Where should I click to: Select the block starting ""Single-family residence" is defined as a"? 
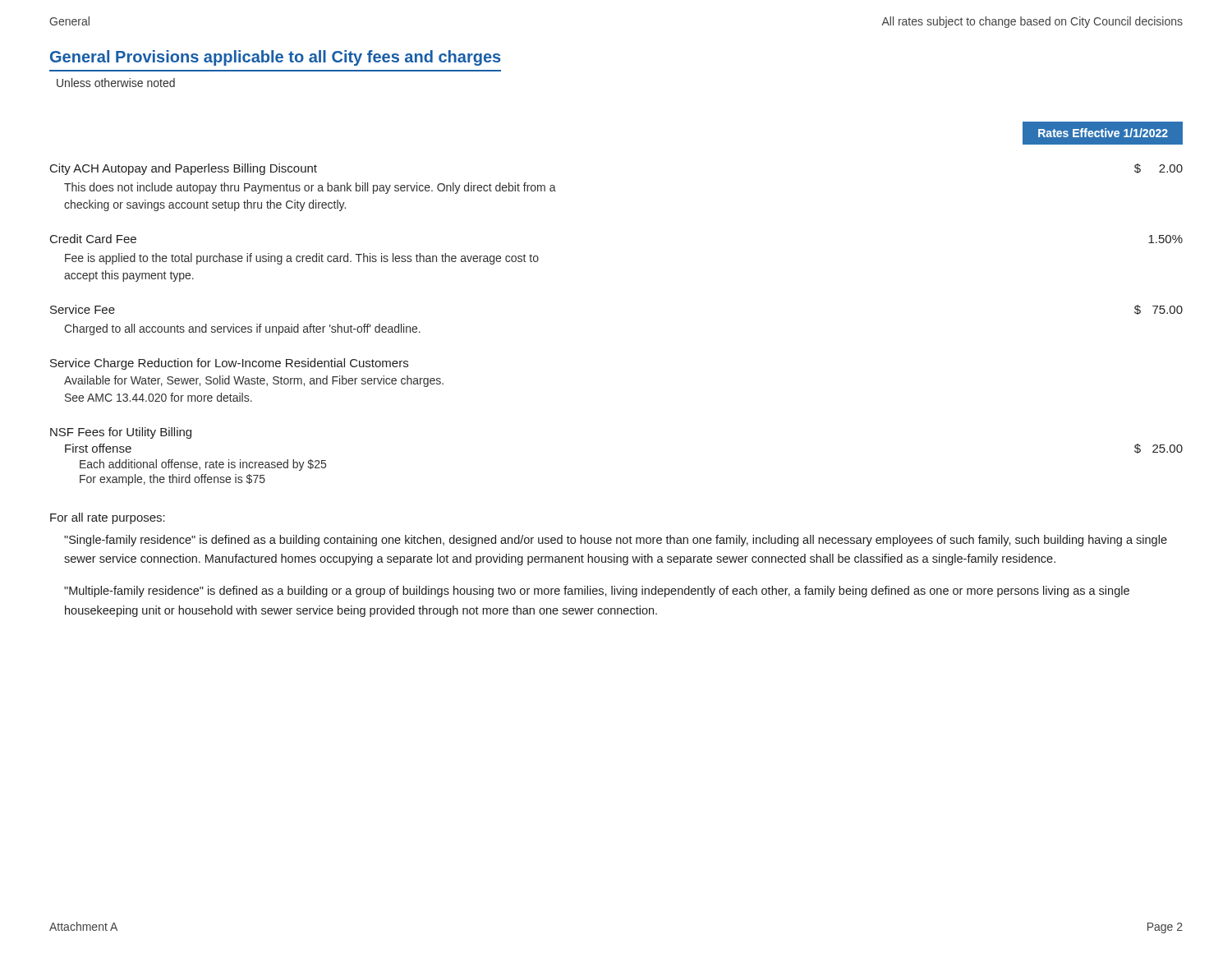(616, 549)
